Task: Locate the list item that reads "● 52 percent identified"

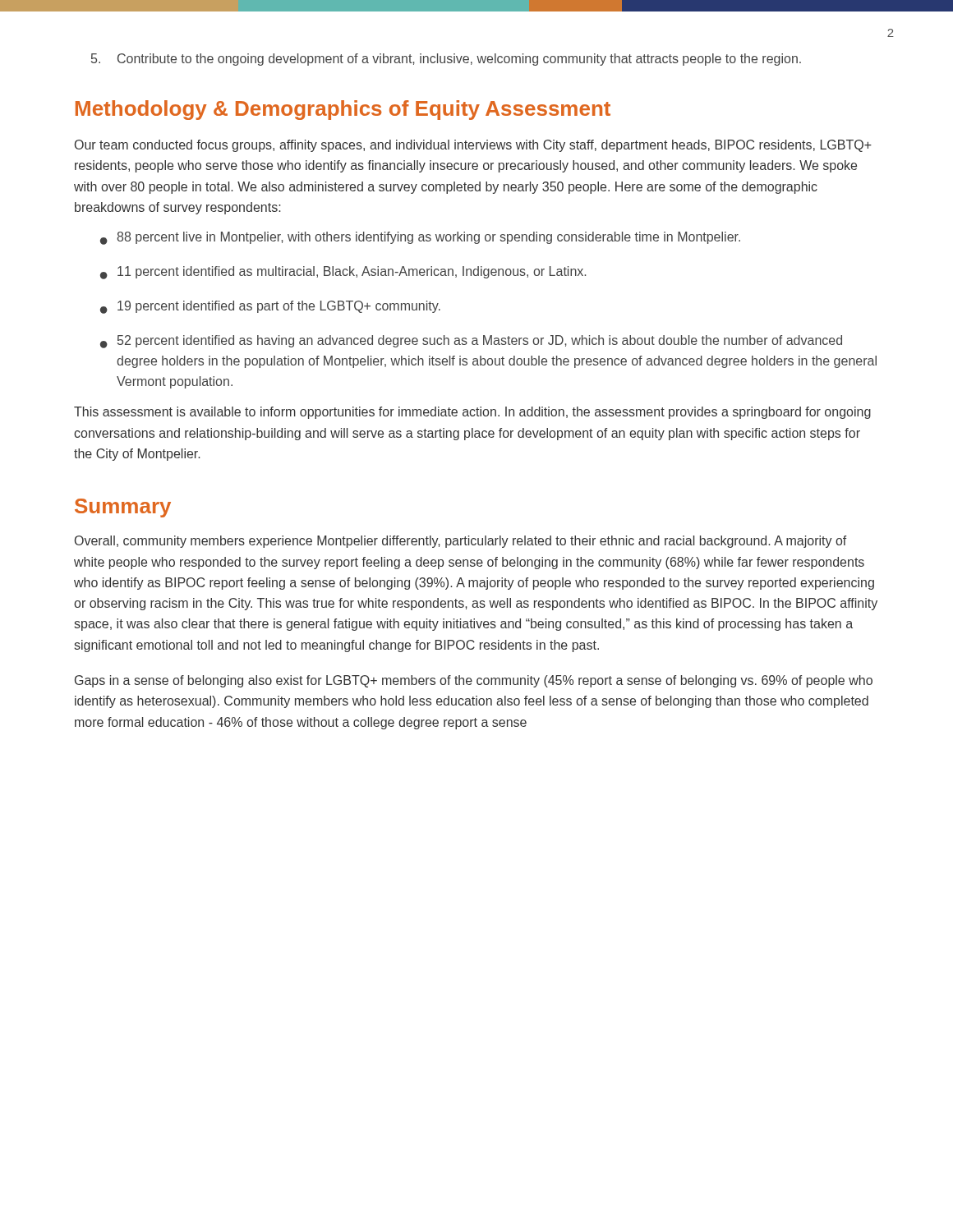Action: tap(489, 362)
